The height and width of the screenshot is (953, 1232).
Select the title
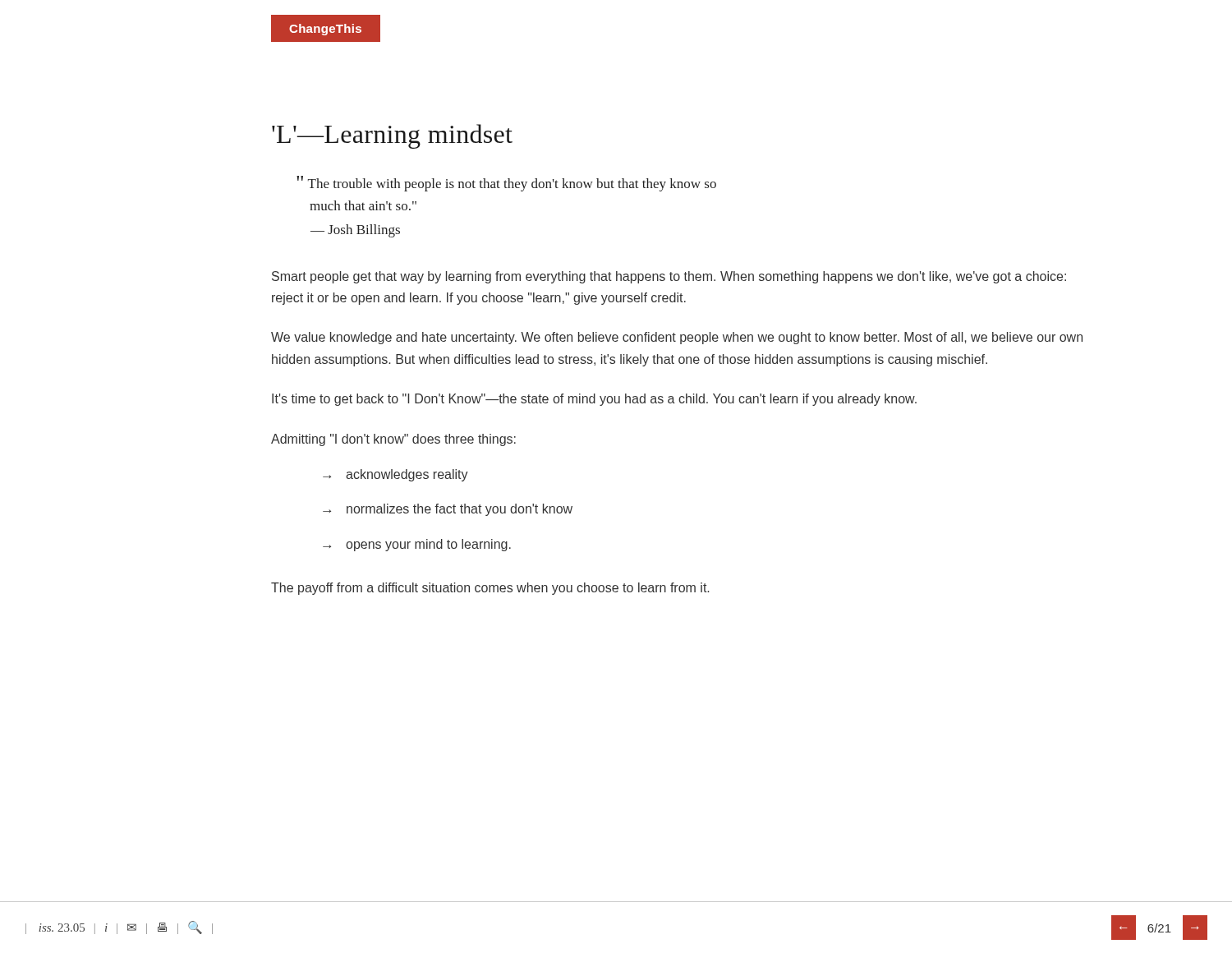point(392,134)
